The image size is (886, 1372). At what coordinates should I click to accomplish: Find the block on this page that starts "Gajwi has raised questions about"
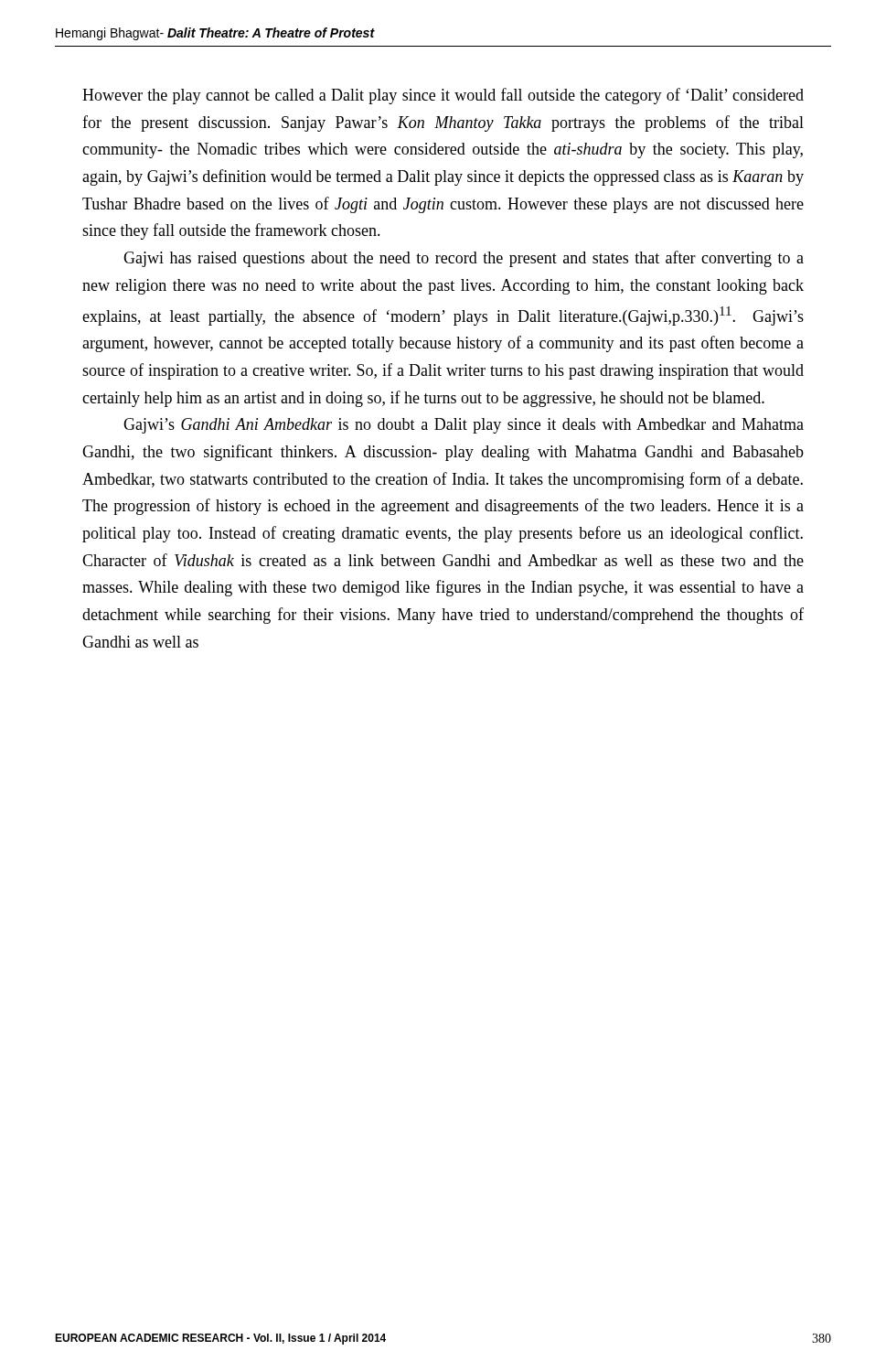click(x=443, y=329)
